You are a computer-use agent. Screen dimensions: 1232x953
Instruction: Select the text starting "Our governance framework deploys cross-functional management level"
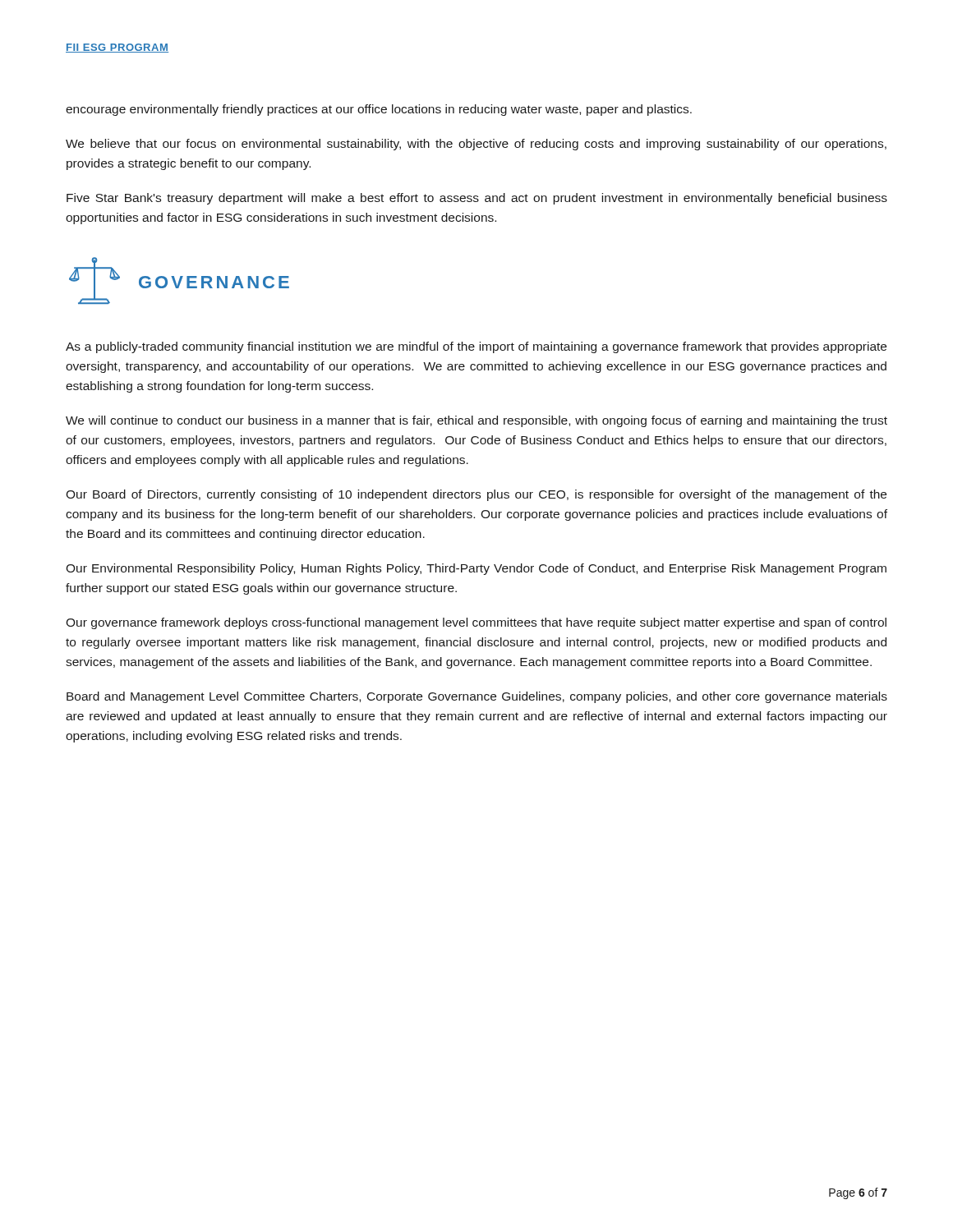coord(476,642)
